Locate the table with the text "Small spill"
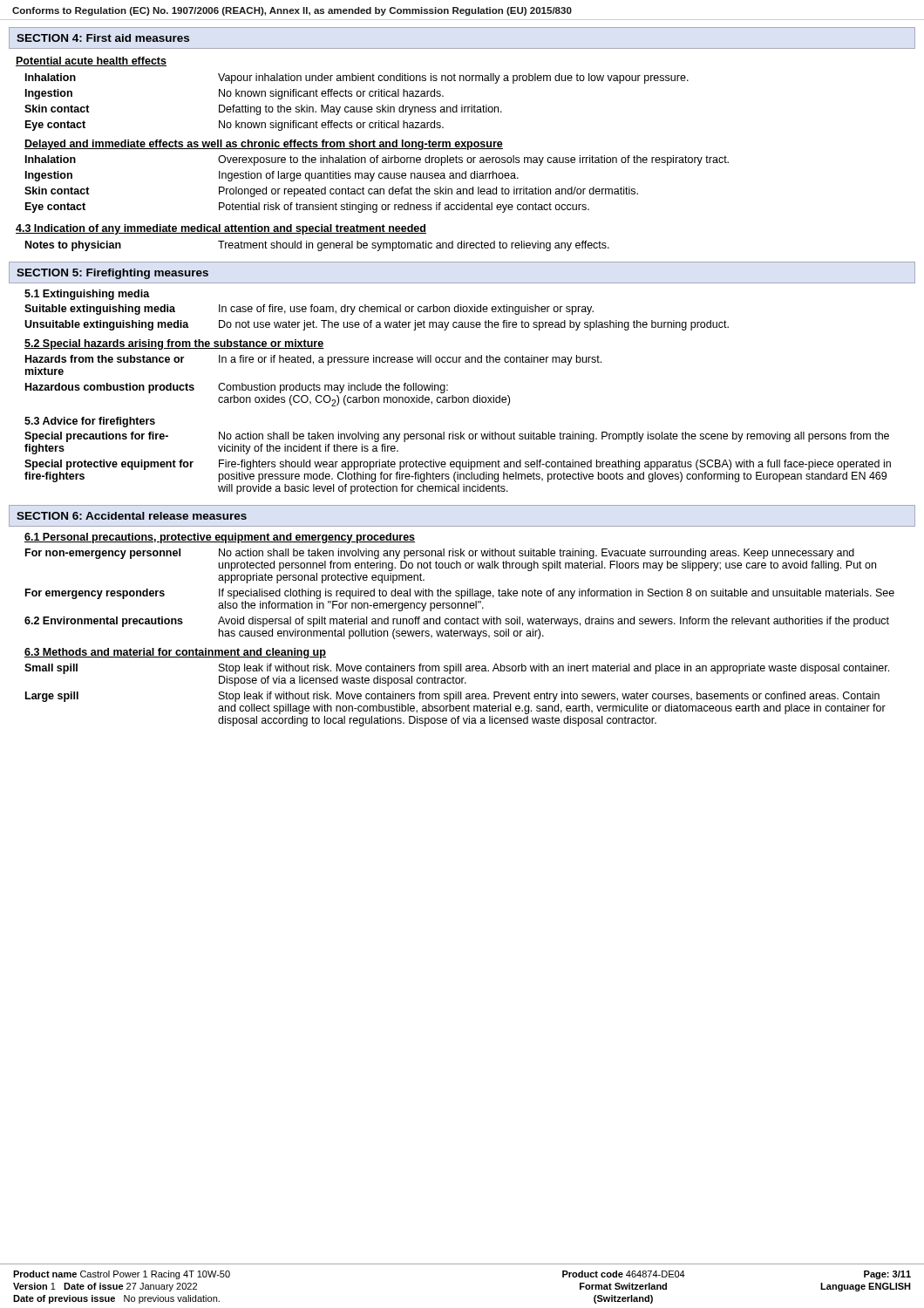 coord(462,627)
